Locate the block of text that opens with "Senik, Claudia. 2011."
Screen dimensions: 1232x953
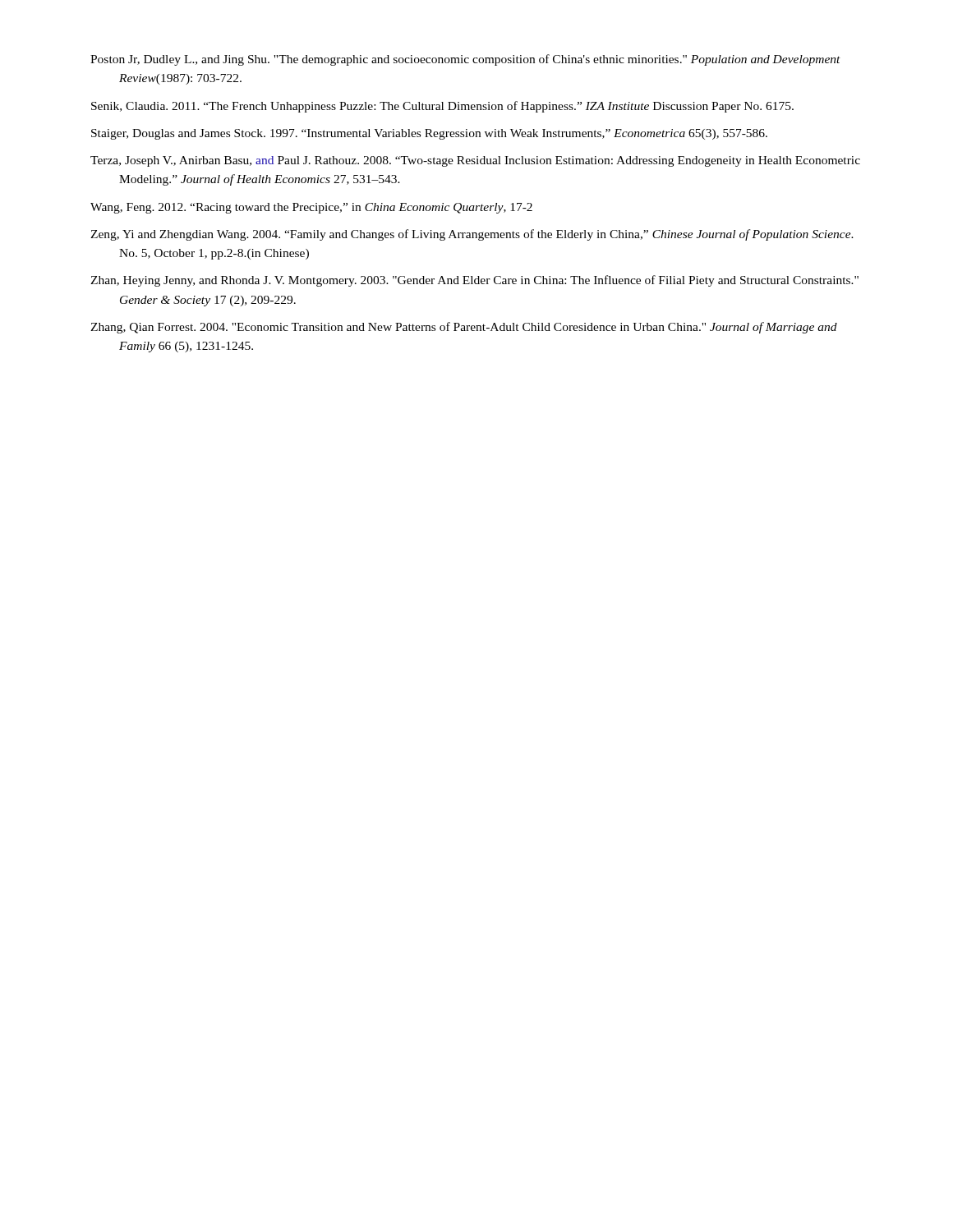click(x=442, y=105)
